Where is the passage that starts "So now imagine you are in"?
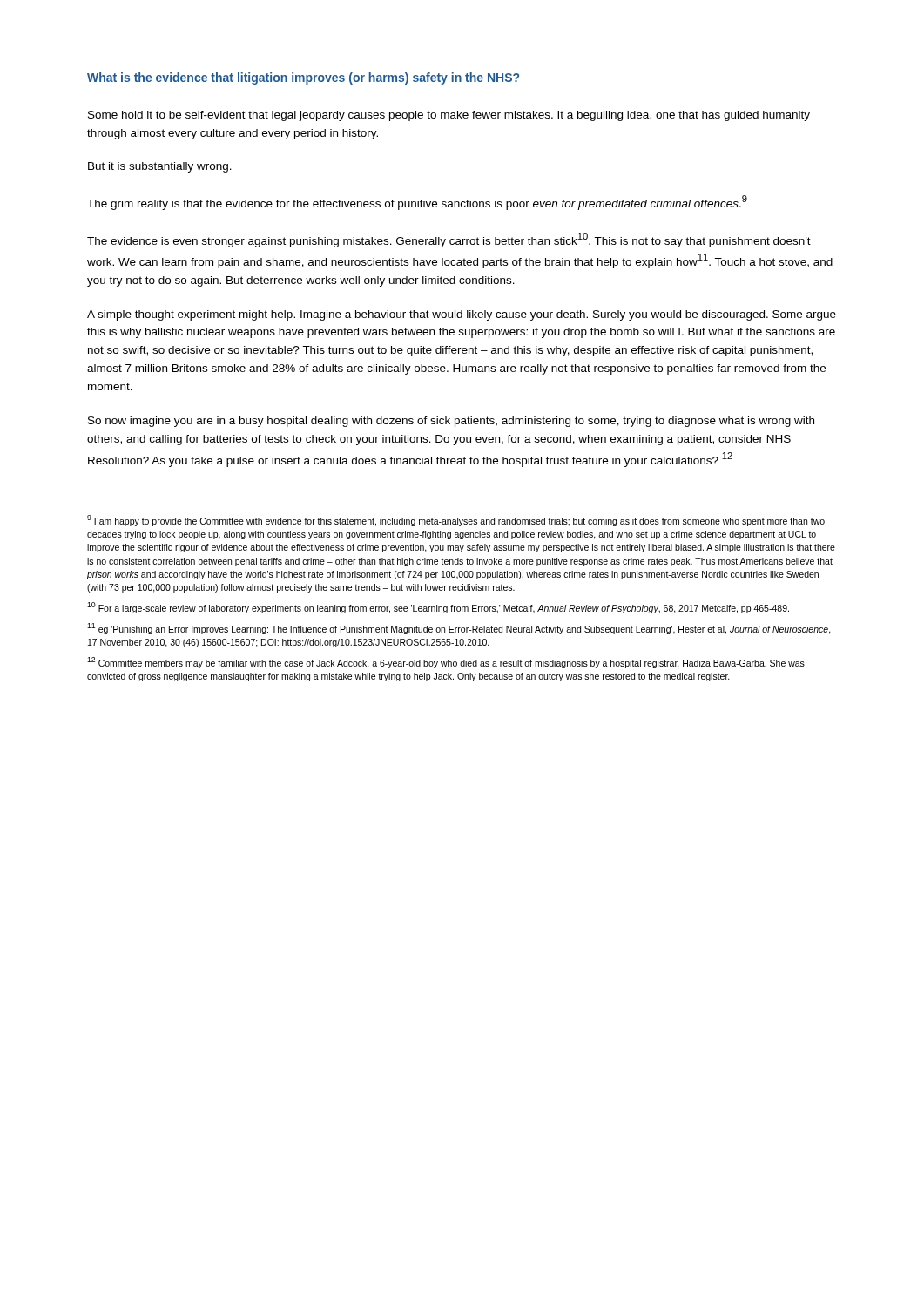This screenshot has height=1307, width=924. coord(451,440)
